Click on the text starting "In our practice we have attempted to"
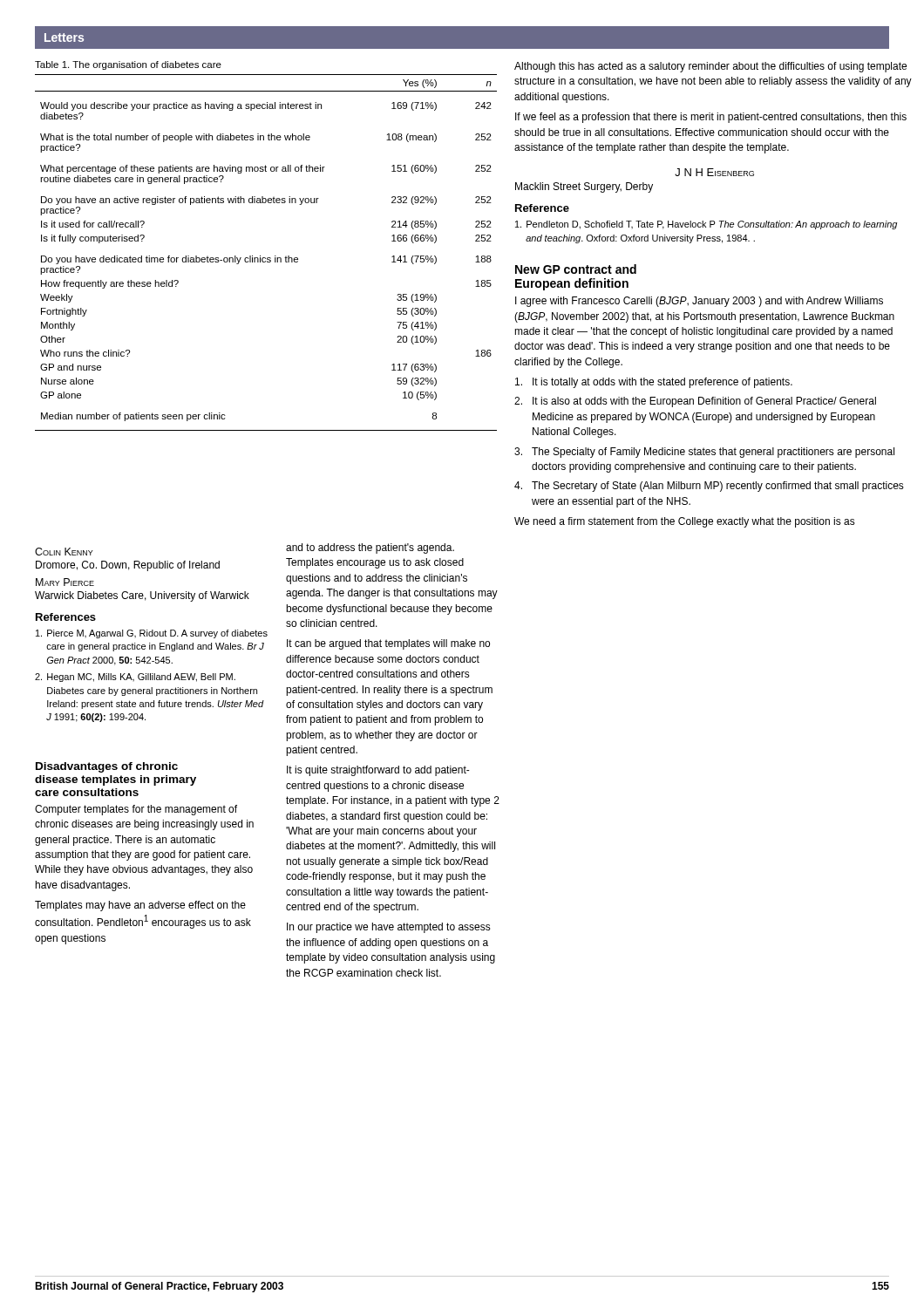This screenshot has width=924, height=1308. coord(391,950)
